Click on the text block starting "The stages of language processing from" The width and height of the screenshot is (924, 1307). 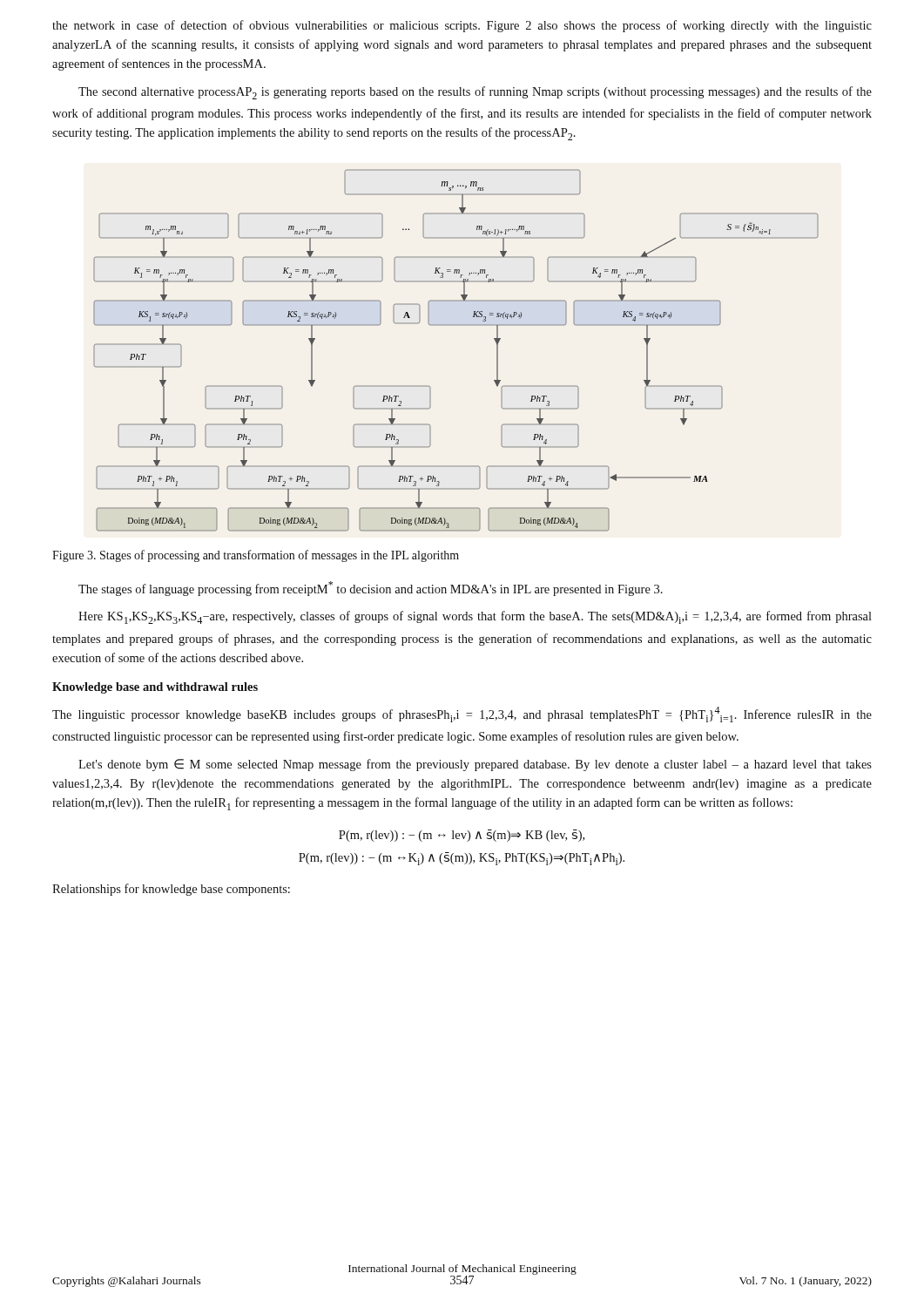click(x=462, y=587)
